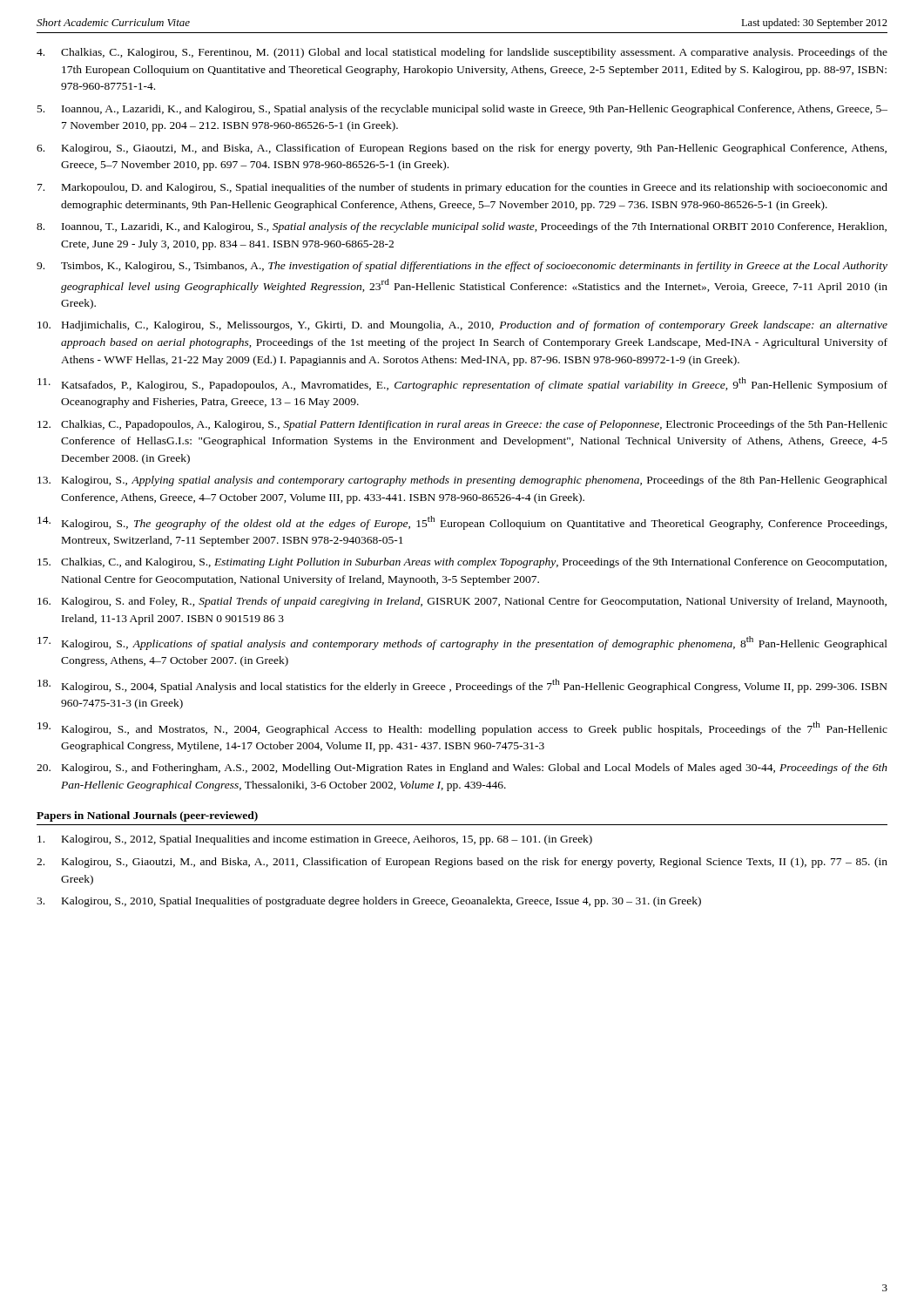Select the passage starting "Kalogirou, S., 2012, Spatial Inequalities and"

click(x=462, y=839)
